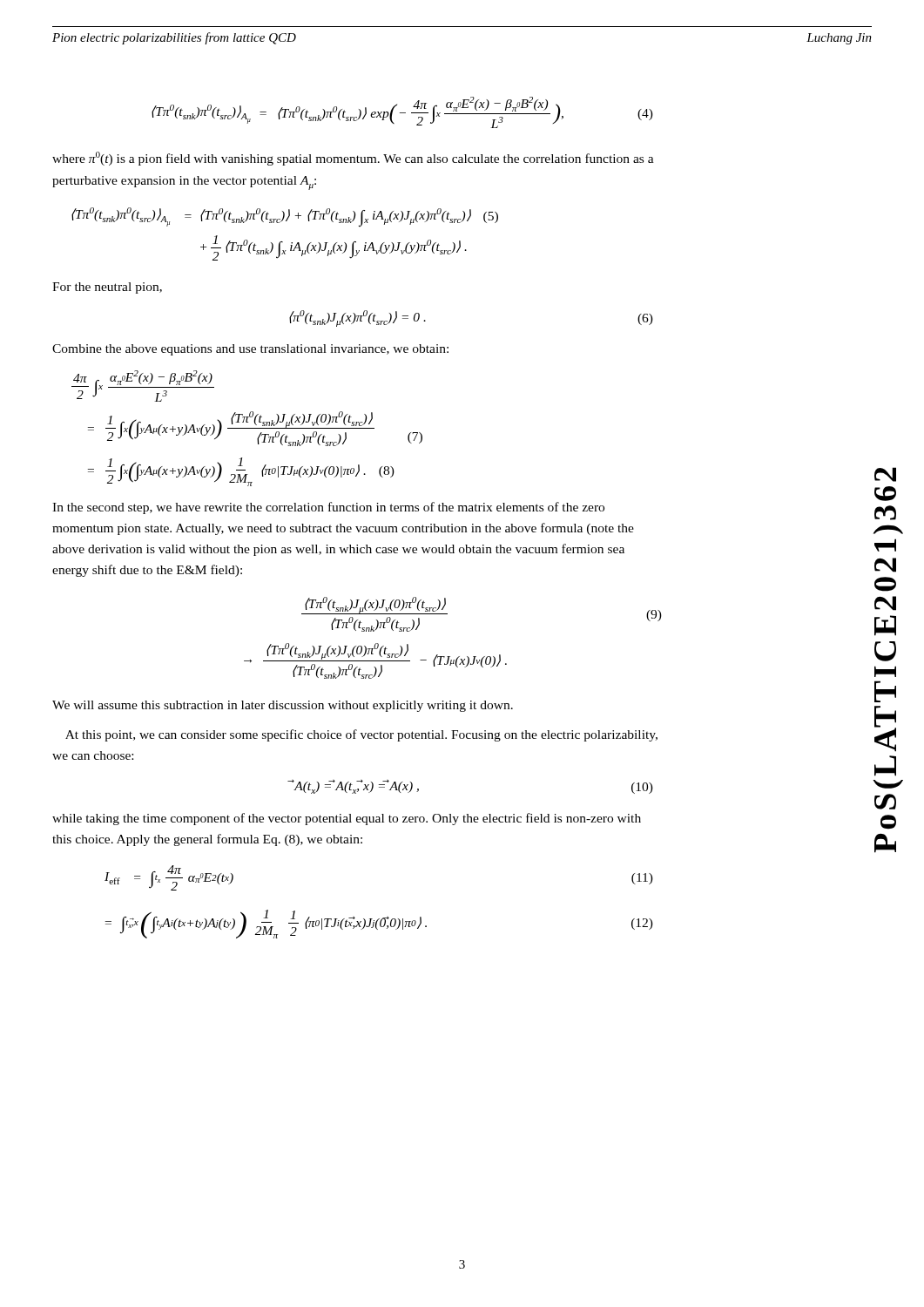
Task: Click on the region starting "⟨π0(tsnk)Jμ(x)π0(tsrc)⟩ = 0 . (6)"
Action: point(369,318)
